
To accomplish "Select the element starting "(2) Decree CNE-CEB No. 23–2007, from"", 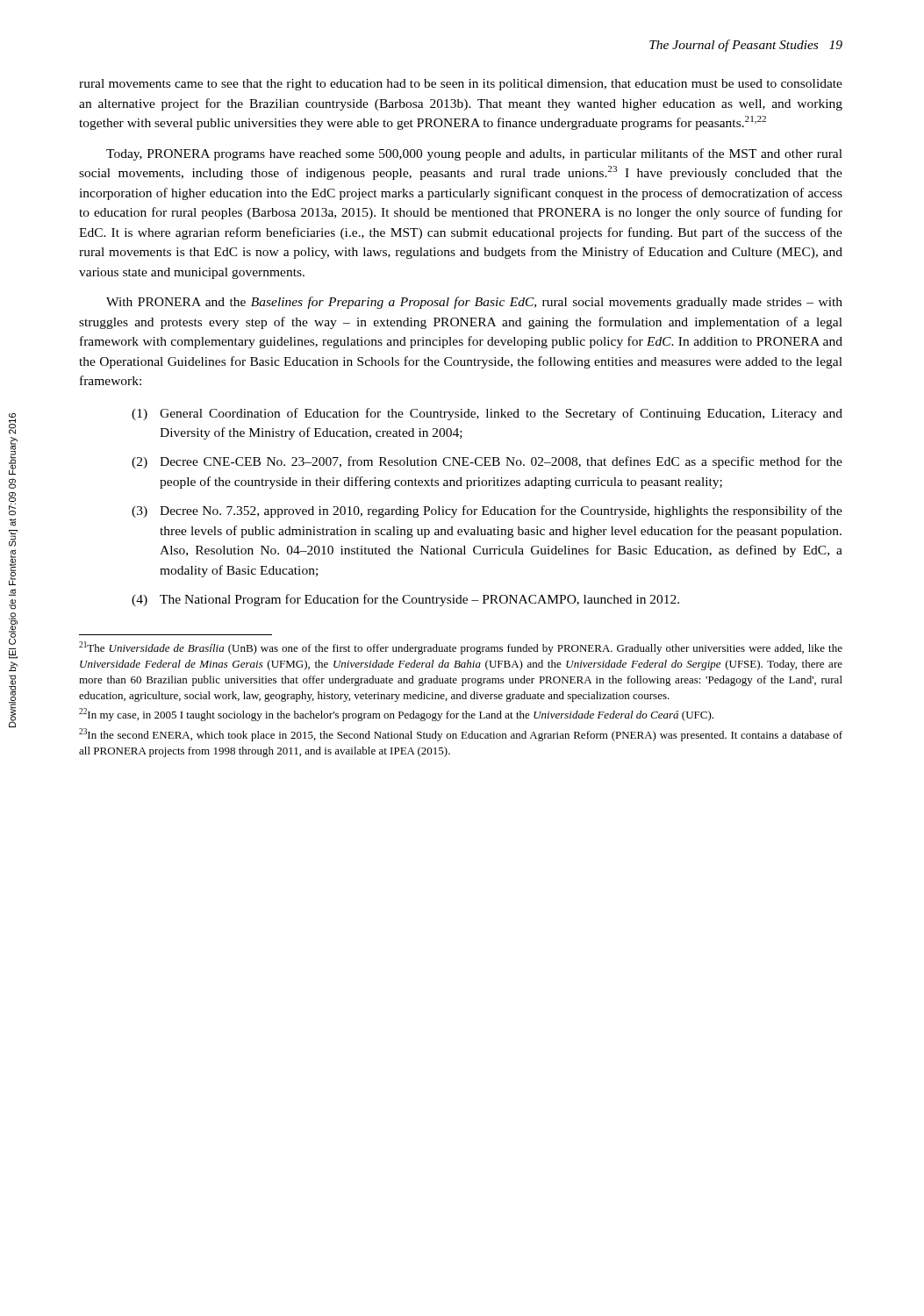I will coord(487,472).
